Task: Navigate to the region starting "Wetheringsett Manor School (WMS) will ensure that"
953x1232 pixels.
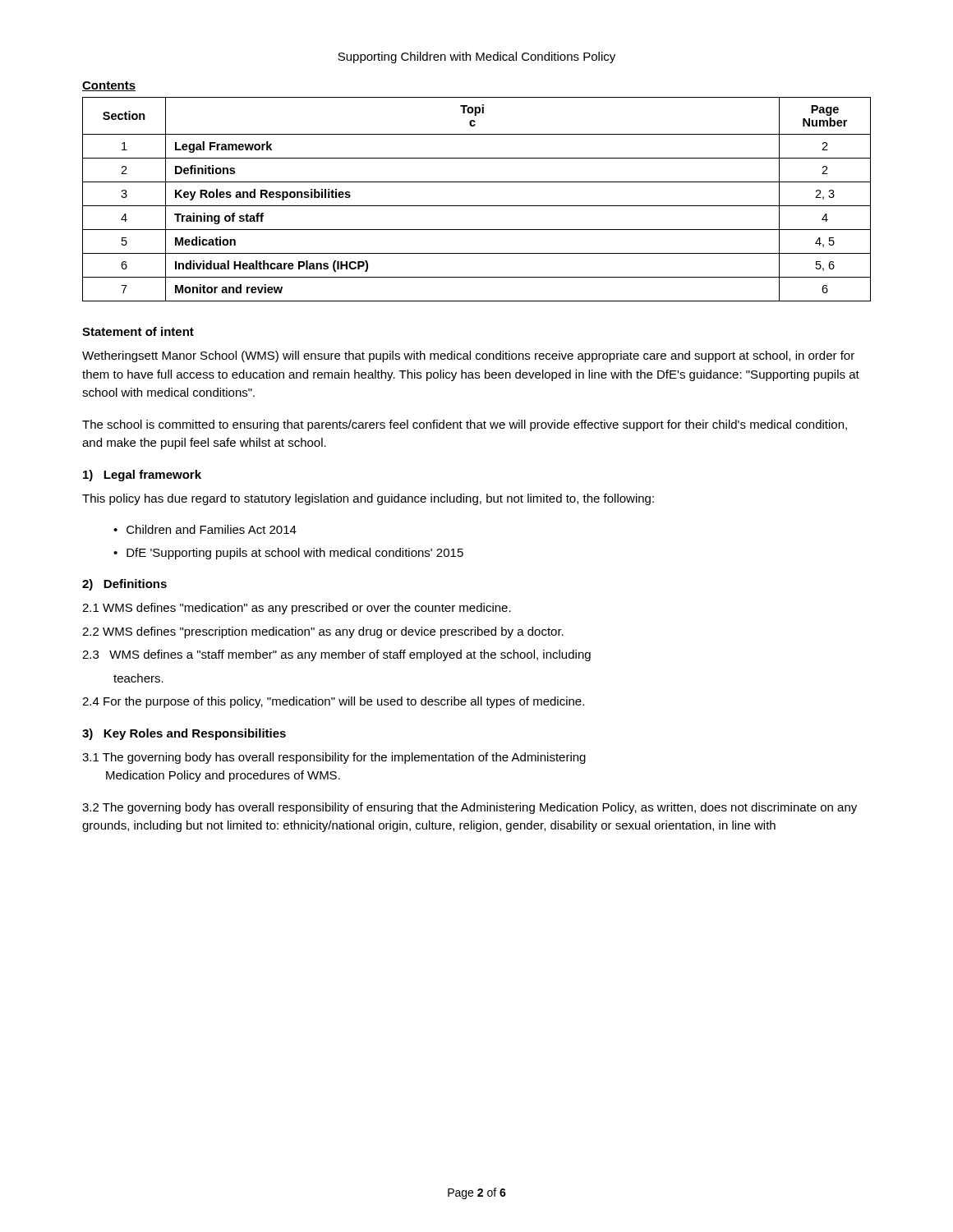Action: click(x=471, y=374)
